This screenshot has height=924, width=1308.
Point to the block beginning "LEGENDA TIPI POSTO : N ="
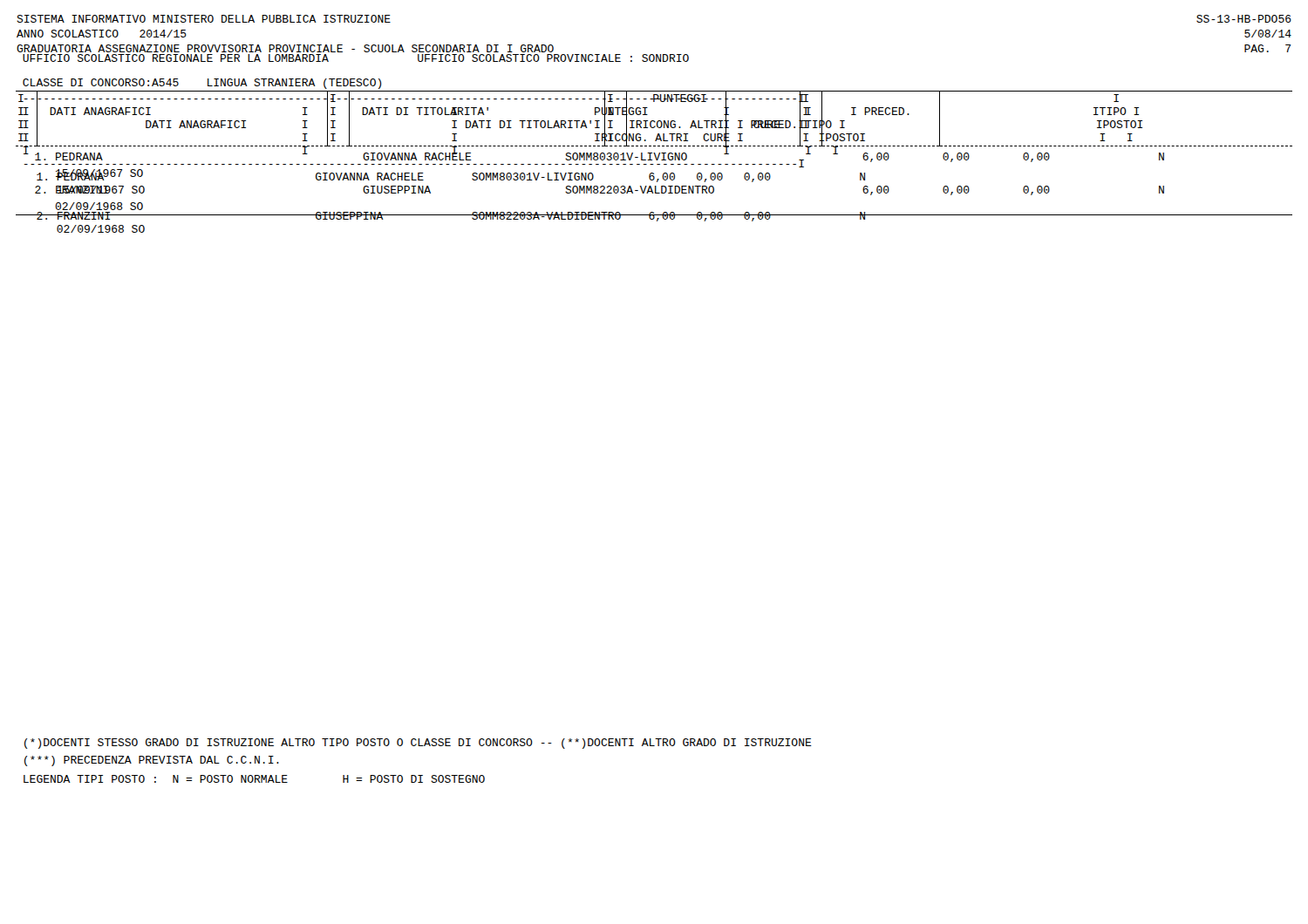pyautogui.click(x=250, y=780)
